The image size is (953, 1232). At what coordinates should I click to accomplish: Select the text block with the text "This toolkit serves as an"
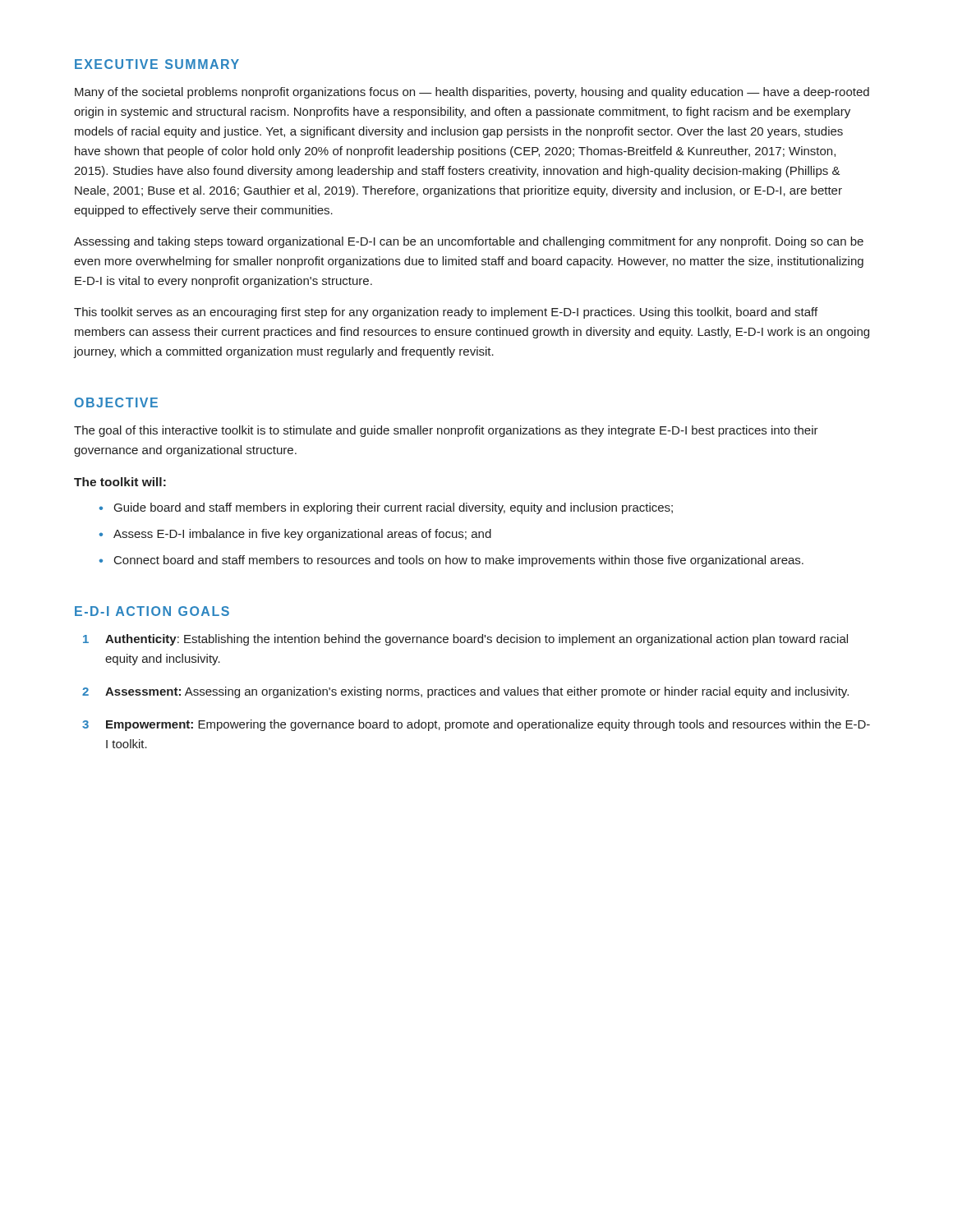472,331
